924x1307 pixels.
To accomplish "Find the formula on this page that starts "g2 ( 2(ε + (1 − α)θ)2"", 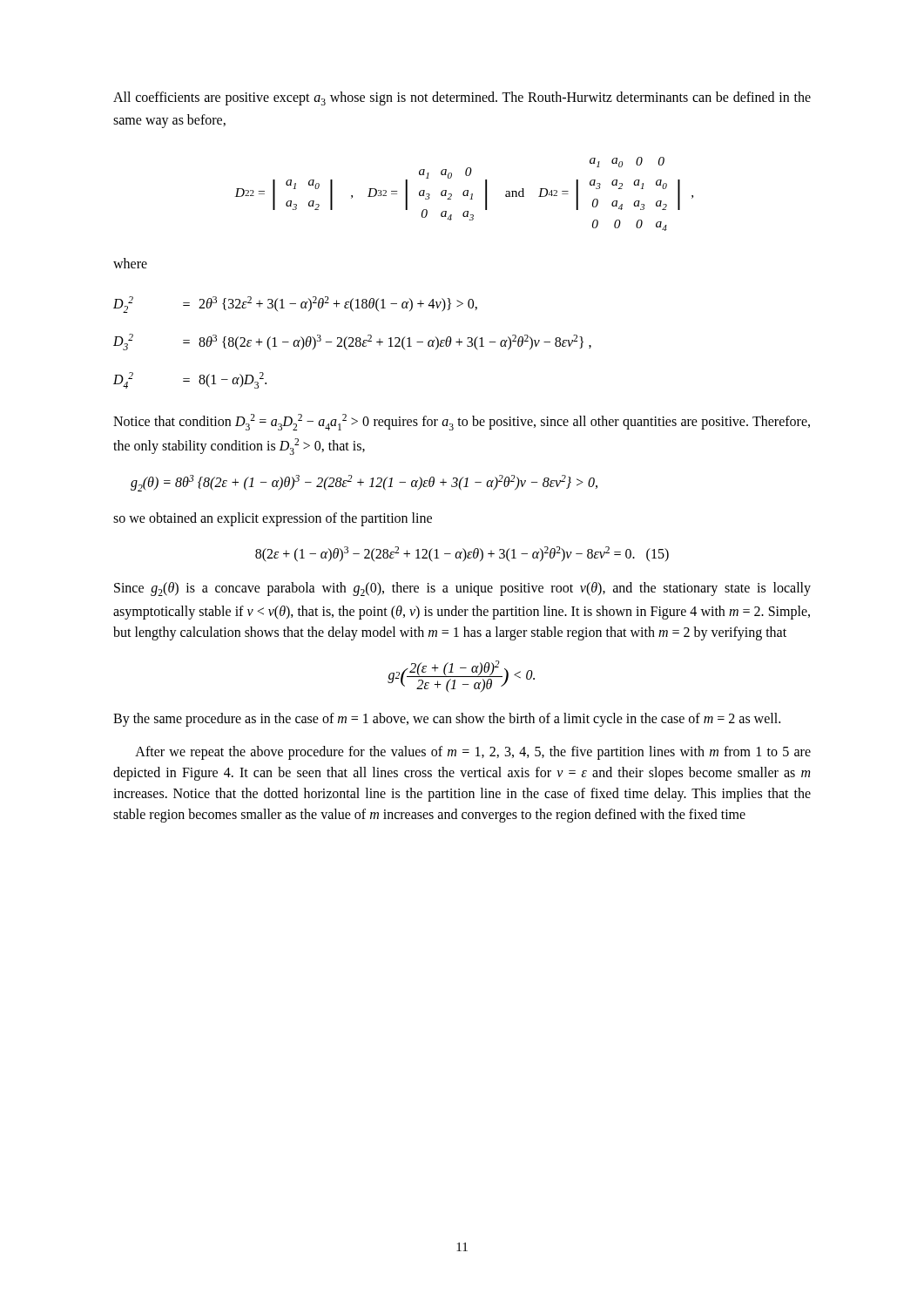I will tap(462, 675).
